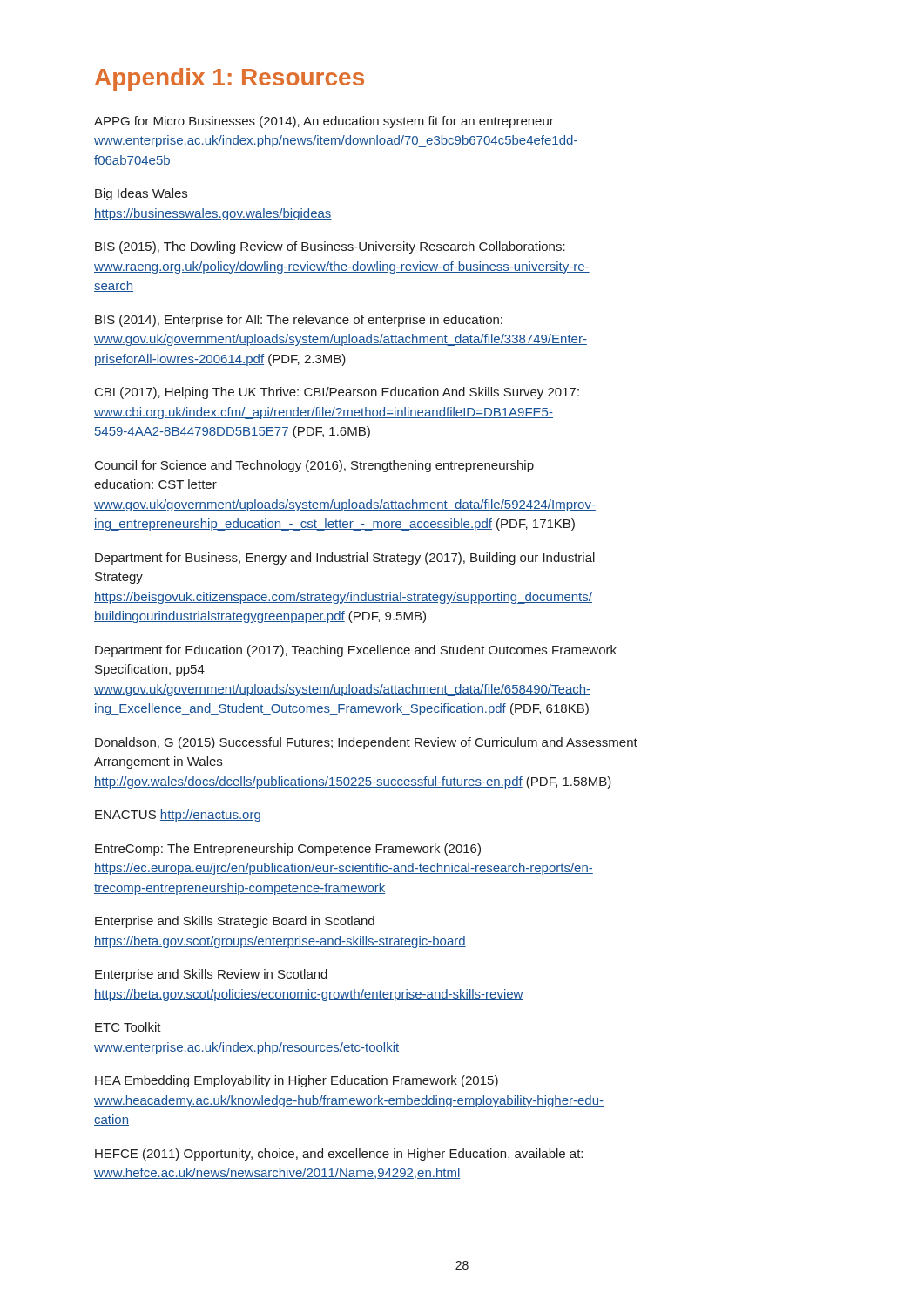Click where it says "Big Ideas Wales https://businesswales.gov.wales/bigideas"
The image size is (924, 1307).
point(141,194)
